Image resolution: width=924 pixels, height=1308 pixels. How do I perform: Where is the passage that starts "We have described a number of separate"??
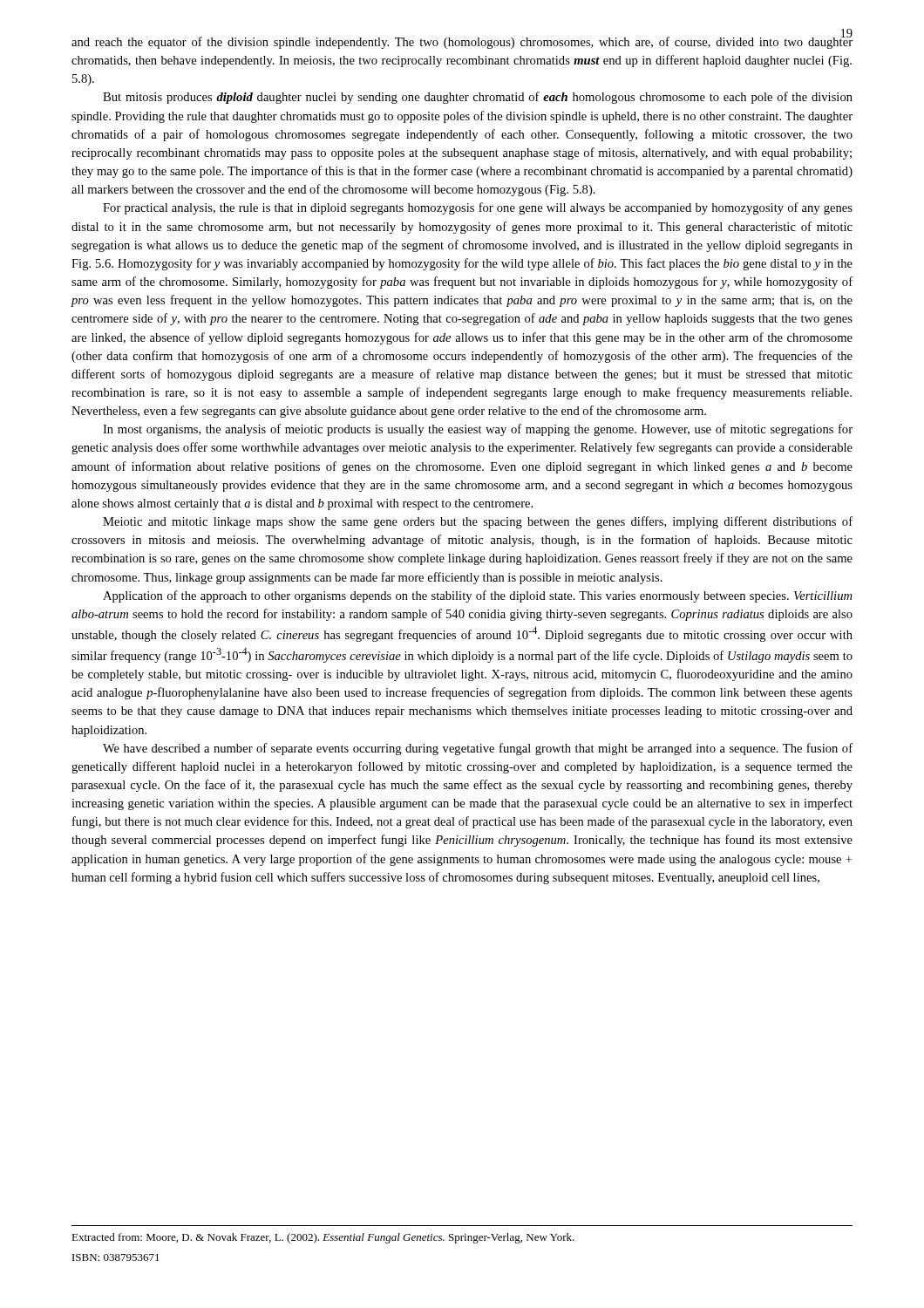click(x=462, y=813)
